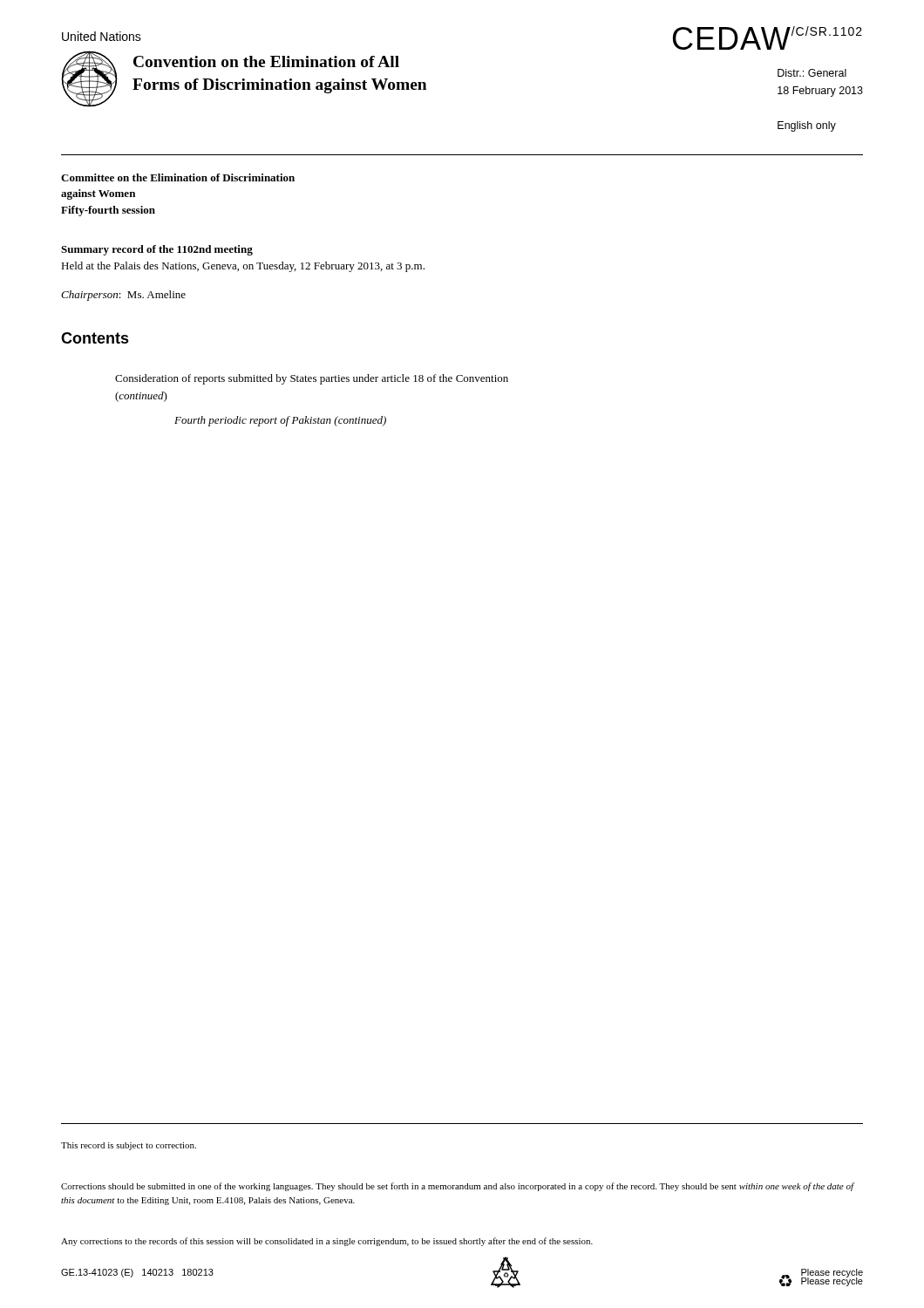
Task: Navigate to the block starting "Convention on the Elimination of All Forms"
Action: coord(280,73)
